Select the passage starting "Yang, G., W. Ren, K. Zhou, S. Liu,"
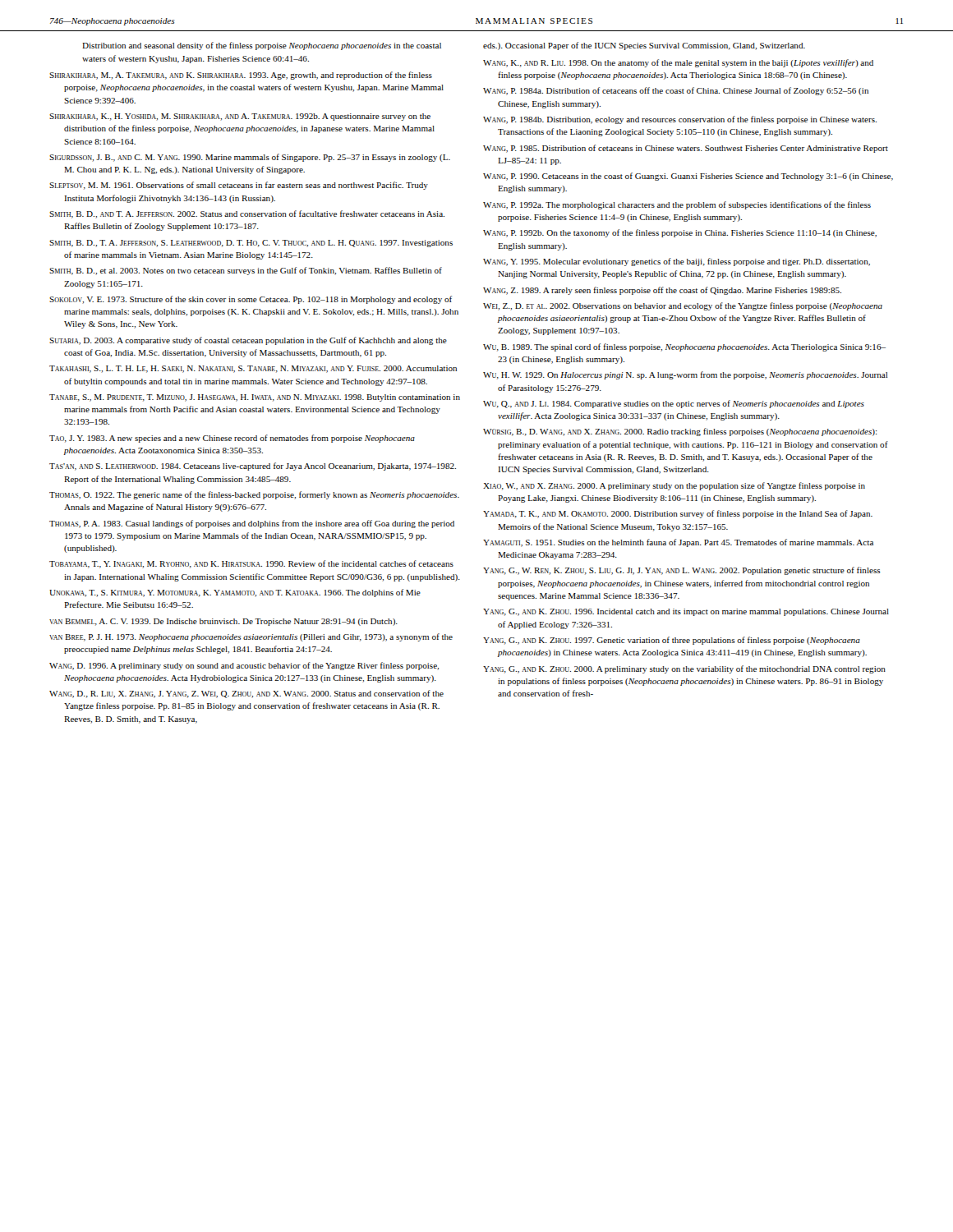 pyautogui.click(x=682, y=583)
